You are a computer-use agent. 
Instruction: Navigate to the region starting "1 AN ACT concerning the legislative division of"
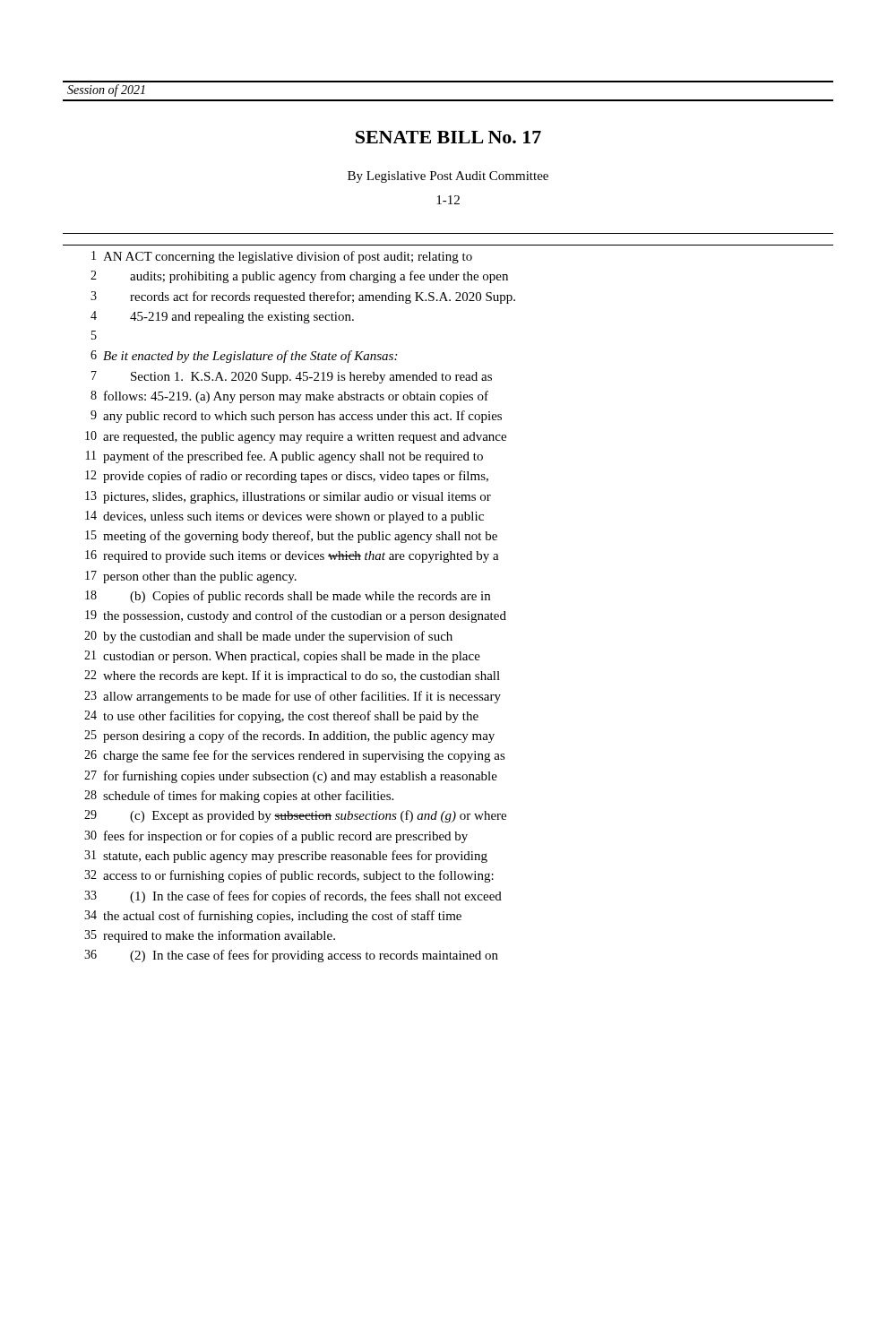[x=448, y=606]
